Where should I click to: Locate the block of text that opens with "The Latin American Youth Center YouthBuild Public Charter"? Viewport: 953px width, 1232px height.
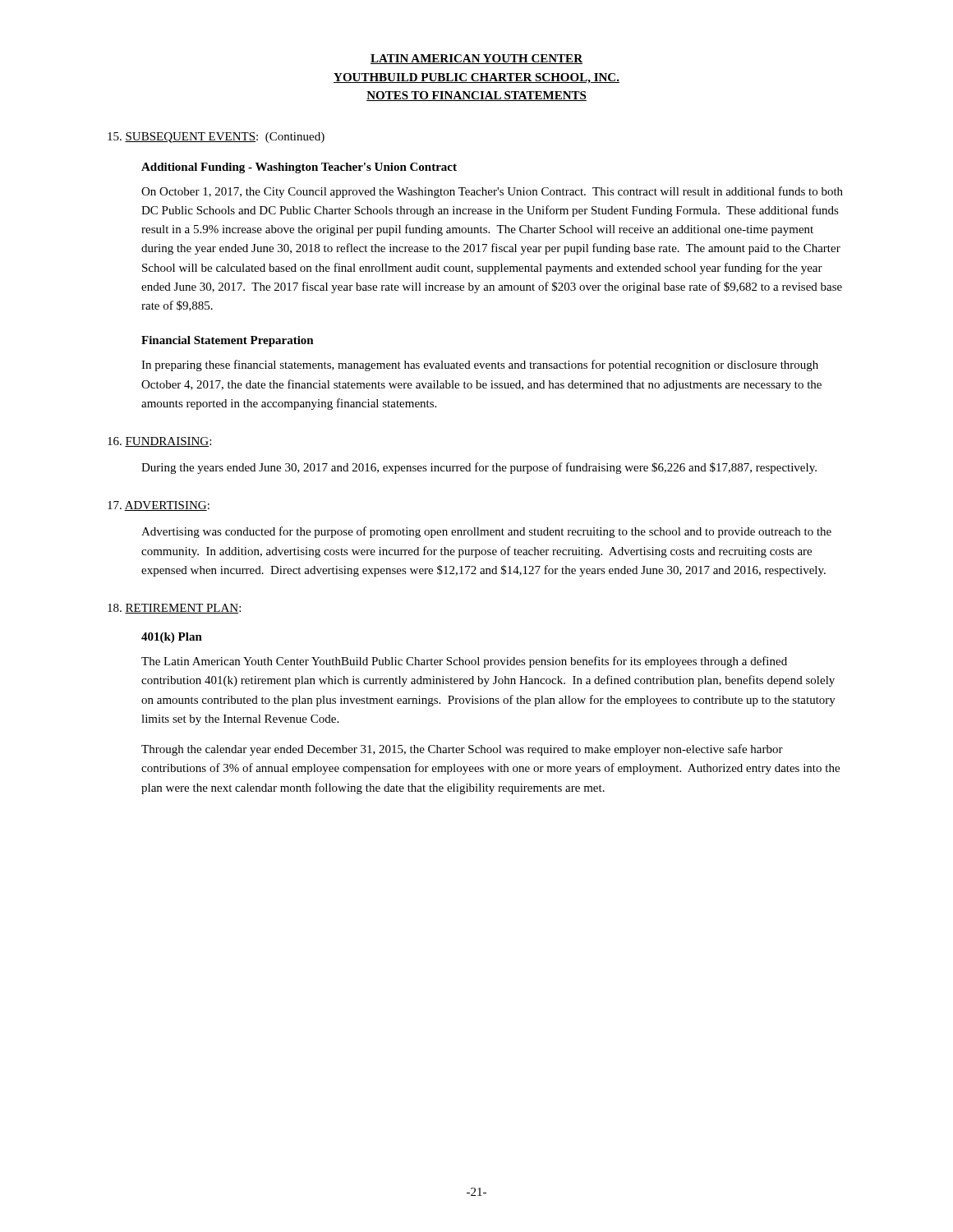(488, 690)
